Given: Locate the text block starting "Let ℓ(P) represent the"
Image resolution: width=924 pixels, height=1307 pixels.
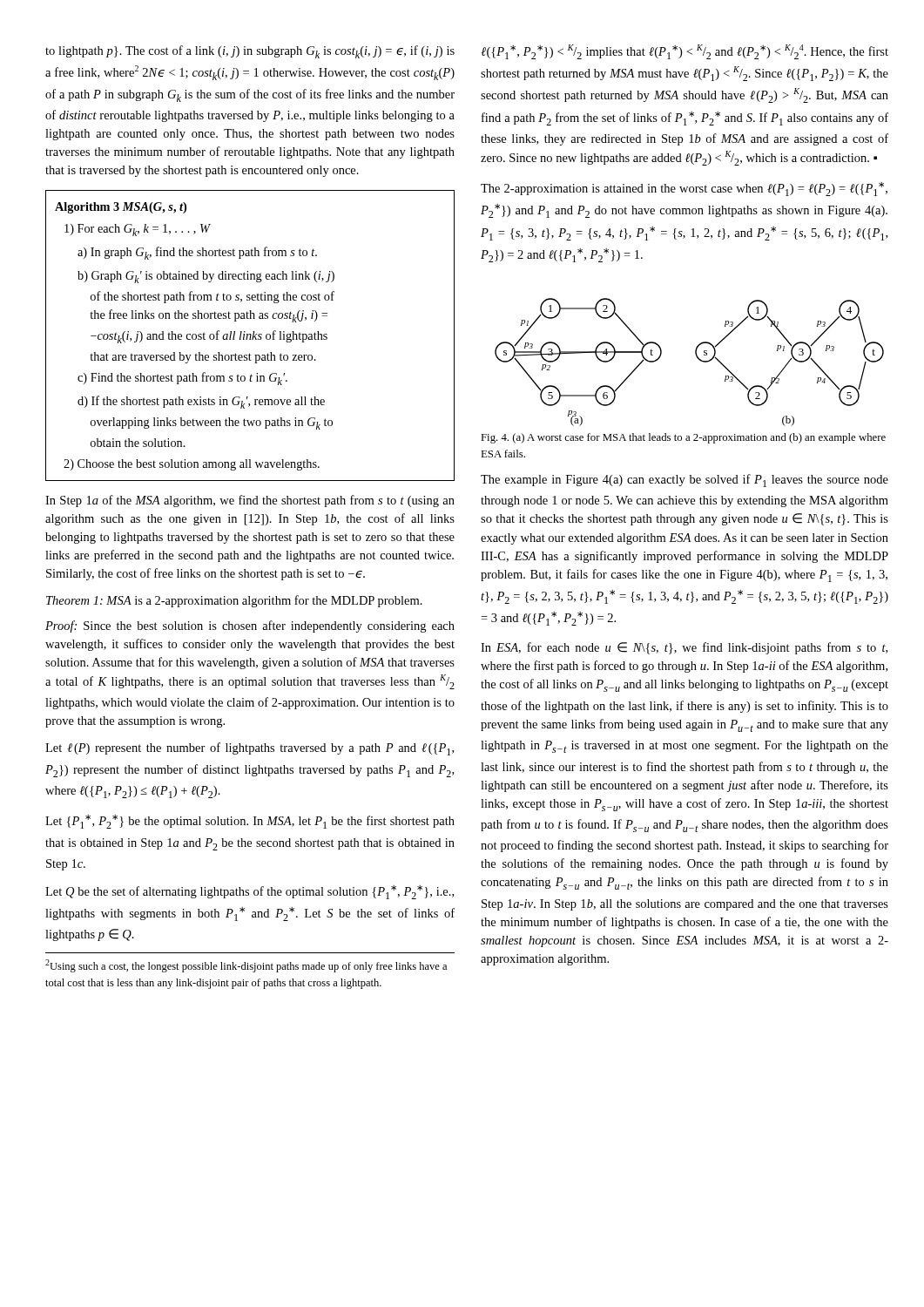Looking at the screenshot, I should point(250,771).
